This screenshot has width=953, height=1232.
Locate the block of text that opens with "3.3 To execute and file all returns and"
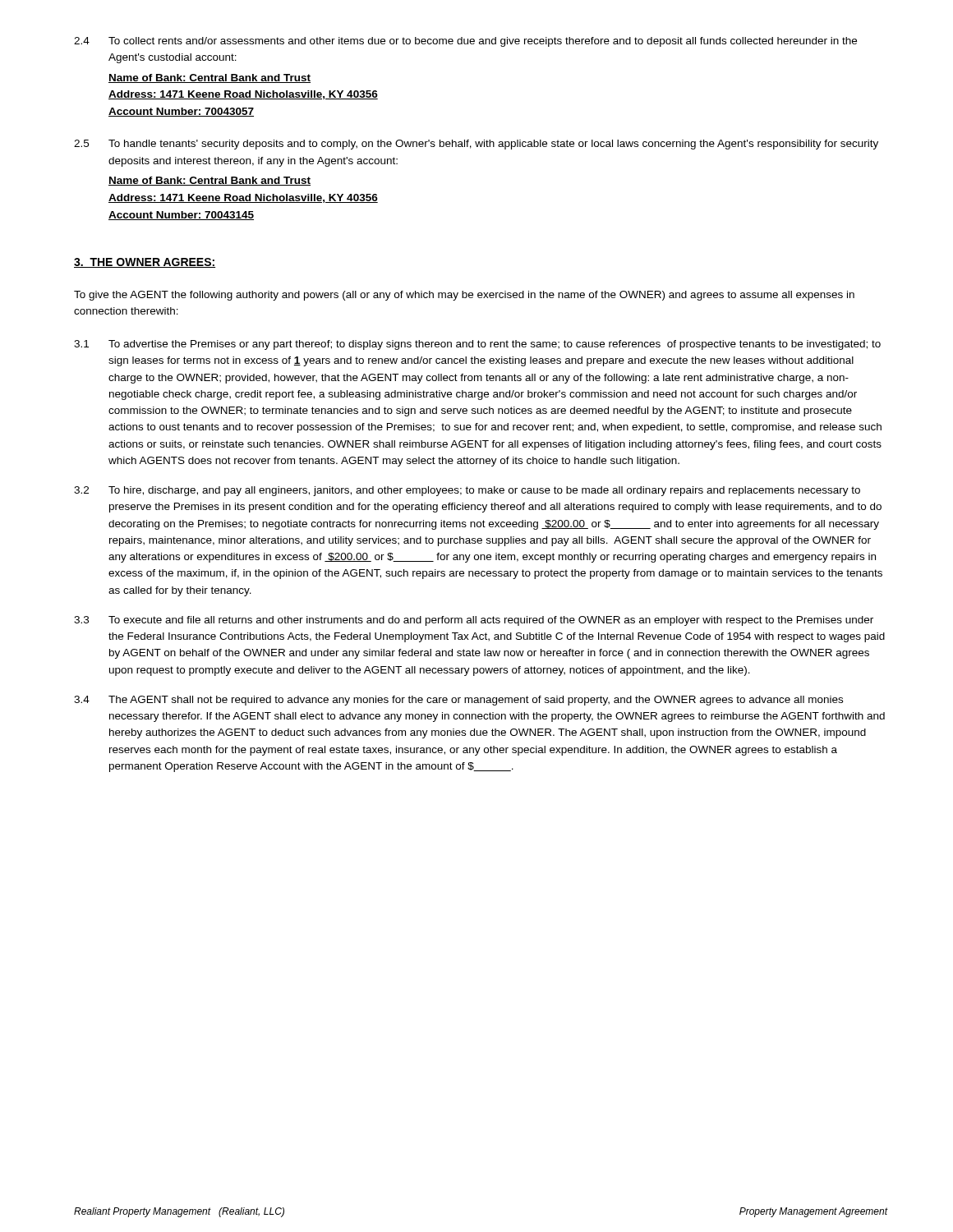point(481,645)
